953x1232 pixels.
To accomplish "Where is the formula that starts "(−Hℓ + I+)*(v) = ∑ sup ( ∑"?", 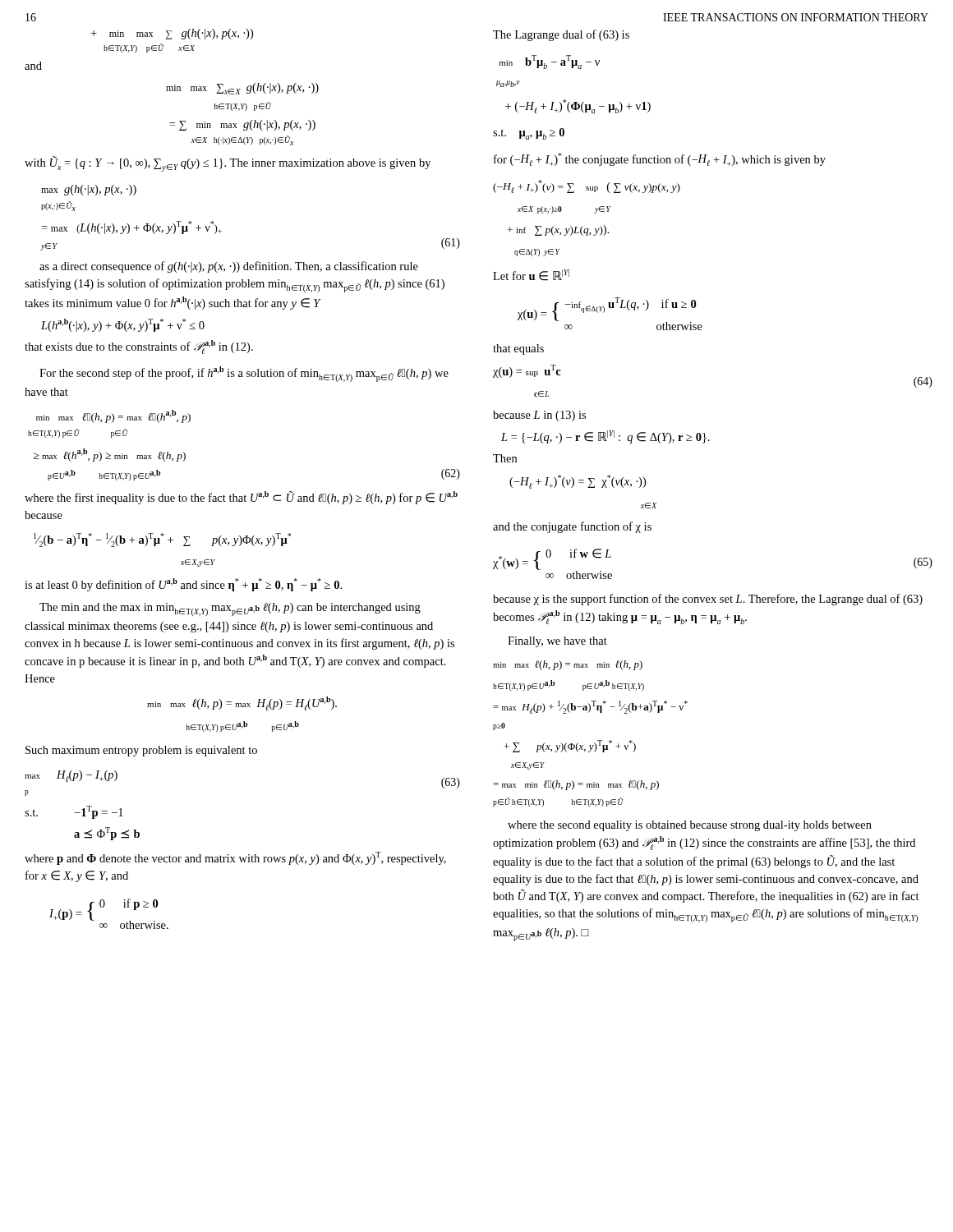I will pyautogui.click(x=587, y=217).
